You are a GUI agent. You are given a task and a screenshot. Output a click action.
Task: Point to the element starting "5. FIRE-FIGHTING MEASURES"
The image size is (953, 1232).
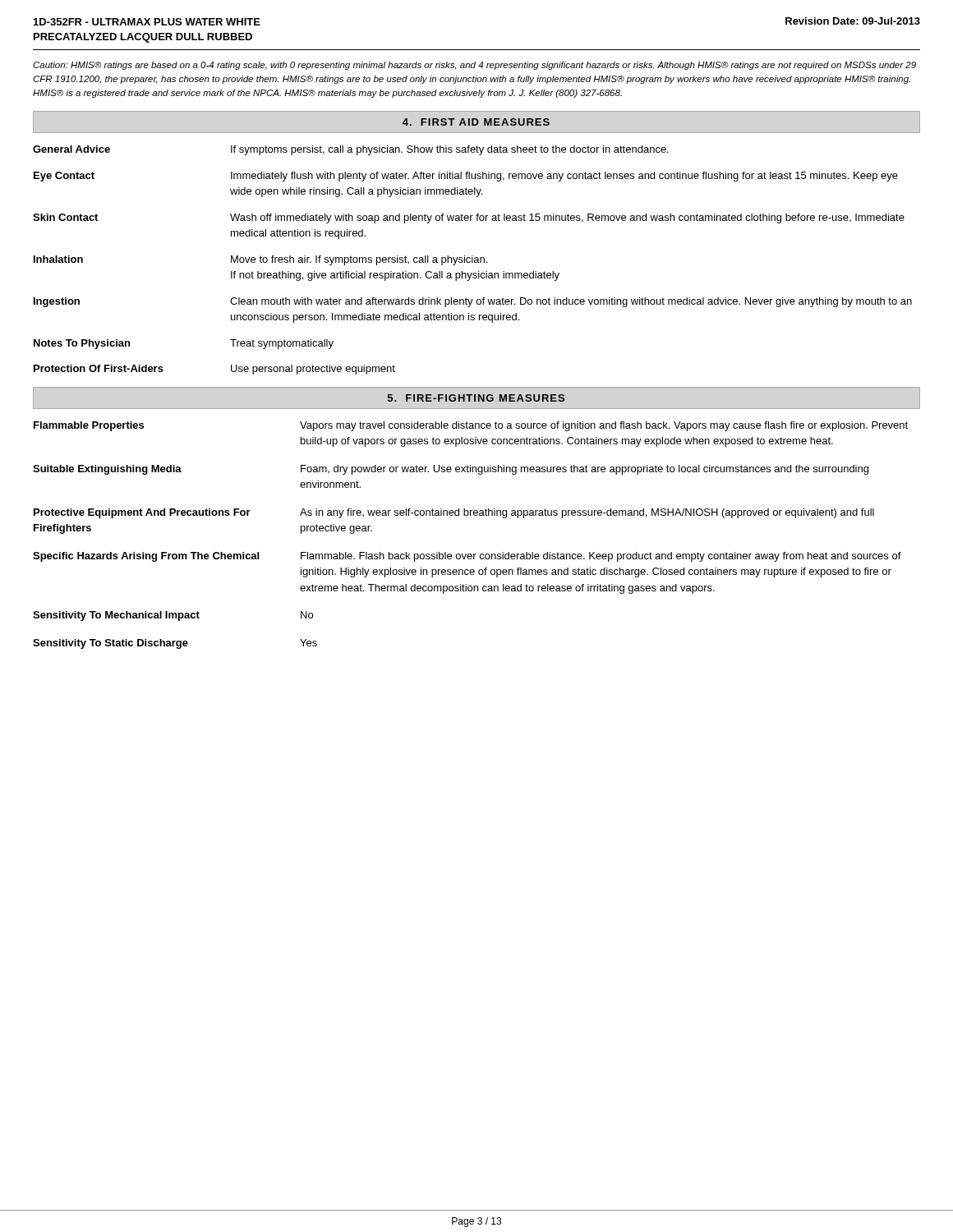[x=476, y=398]
